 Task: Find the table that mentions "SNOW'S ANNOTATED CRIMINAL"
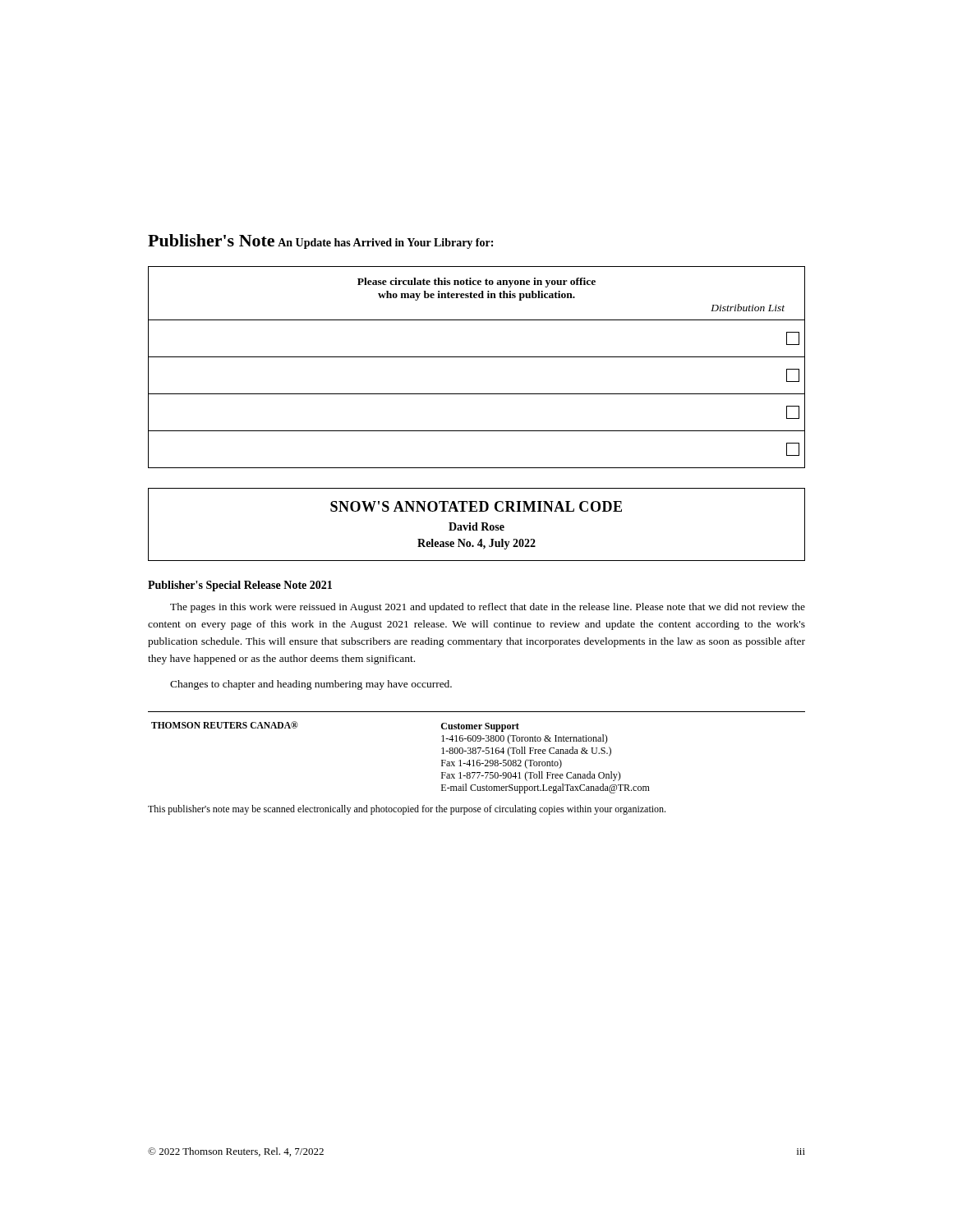click(x=476, y=524)
